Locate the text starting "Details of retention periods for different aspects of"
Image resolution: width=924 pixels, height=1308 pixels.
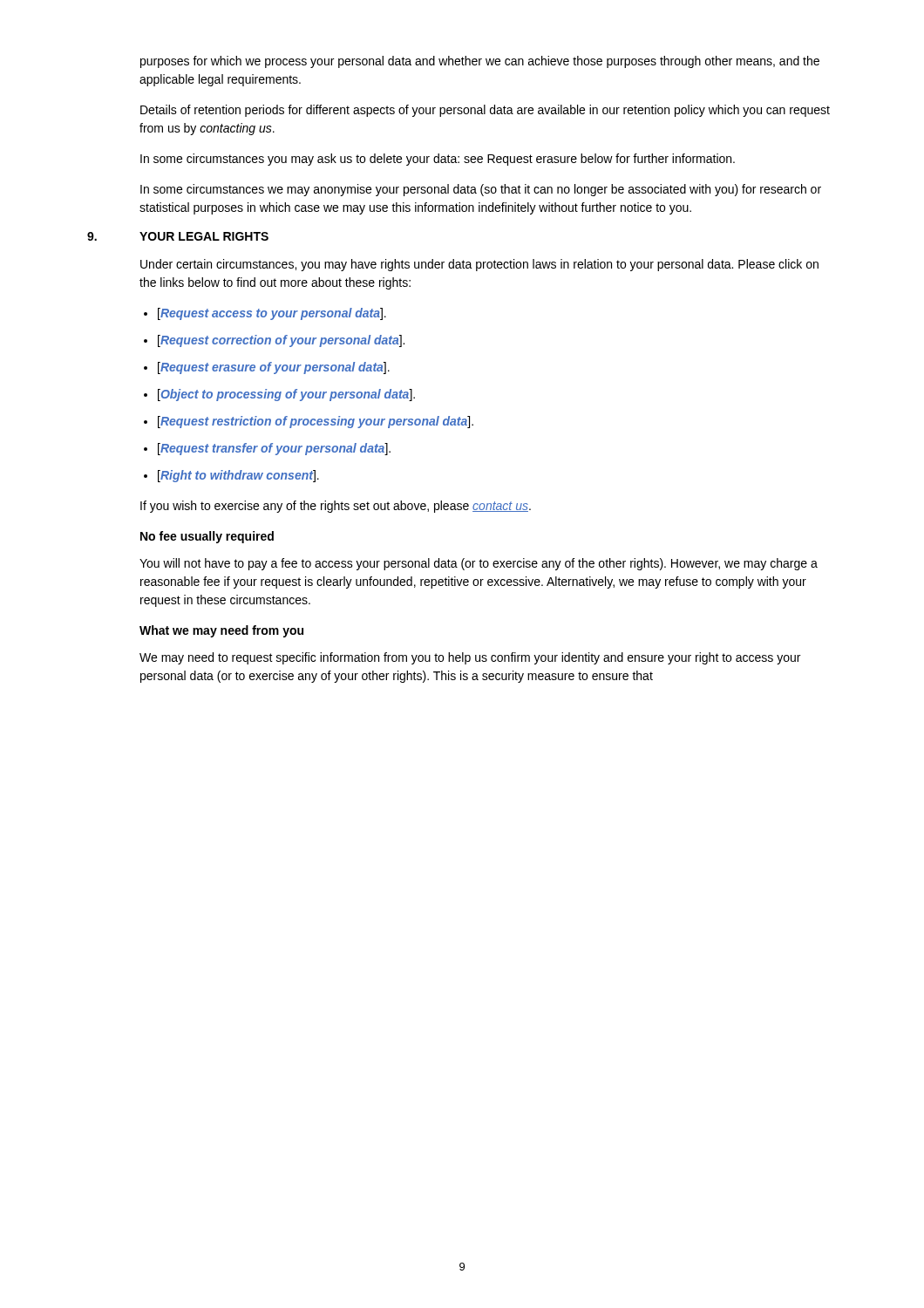488,119
